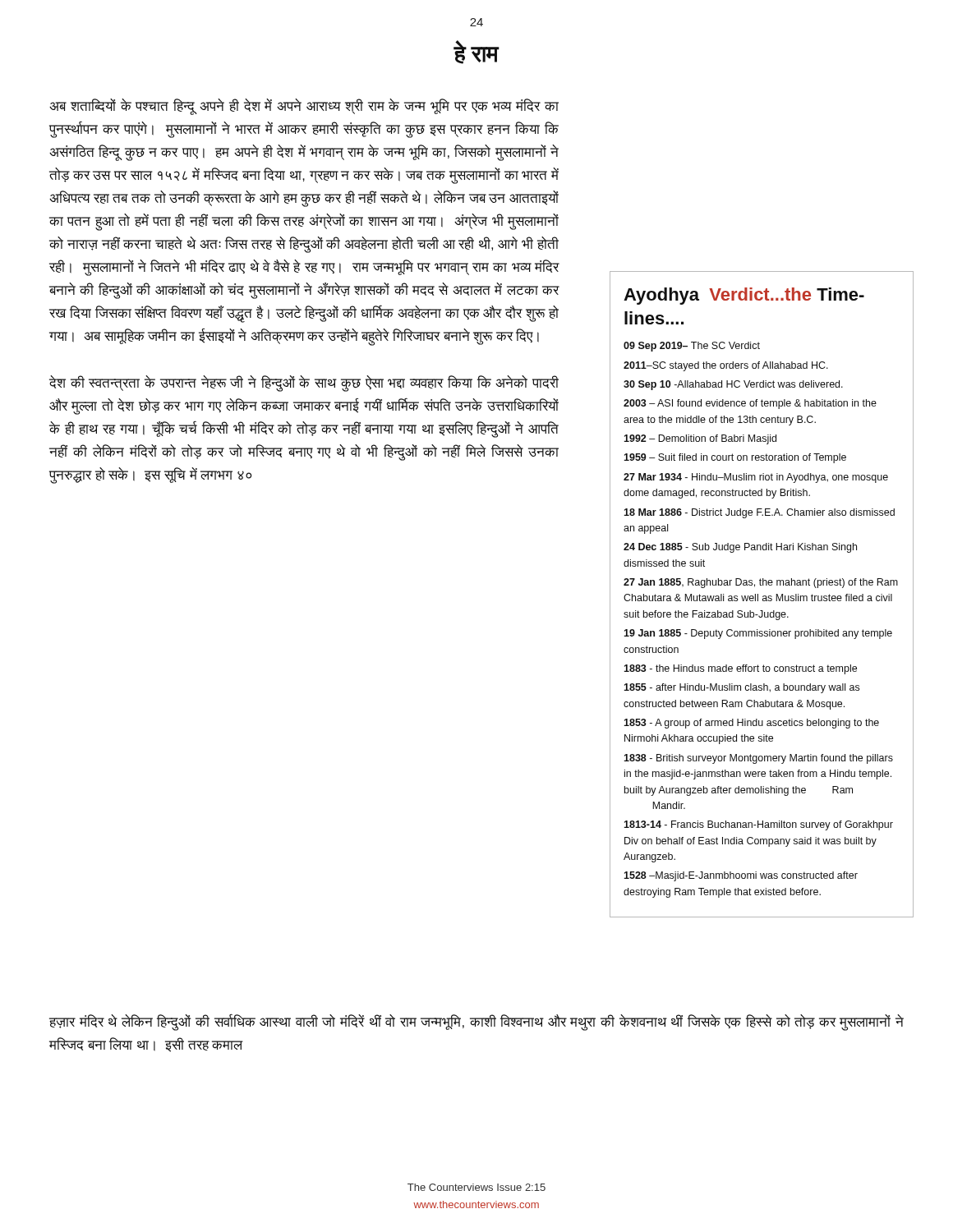This screenshot has width=953, height=1232.
Task: Select a infographic
Action: (x=762, y=594)
